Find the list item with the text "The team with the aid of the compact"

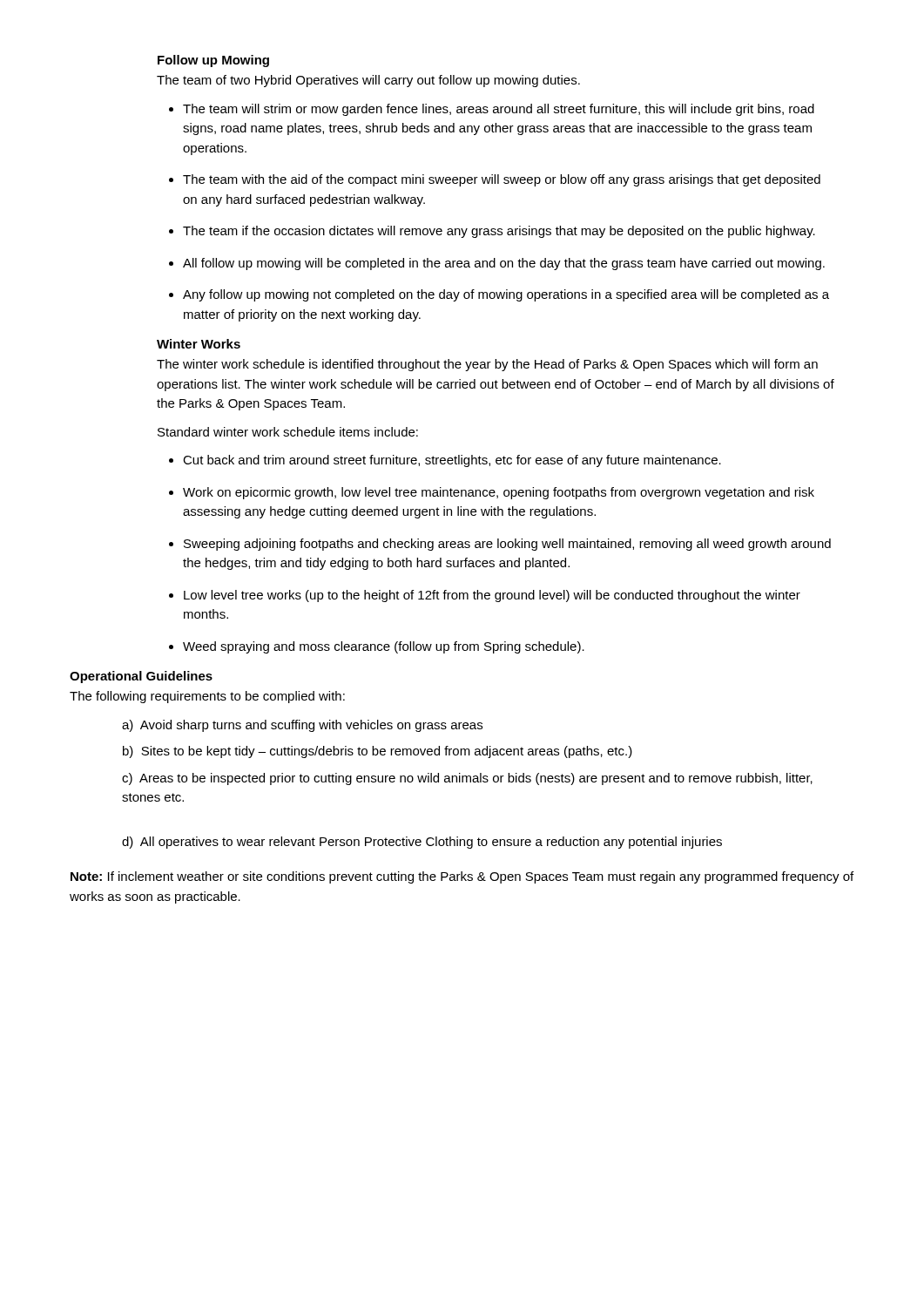502,189
